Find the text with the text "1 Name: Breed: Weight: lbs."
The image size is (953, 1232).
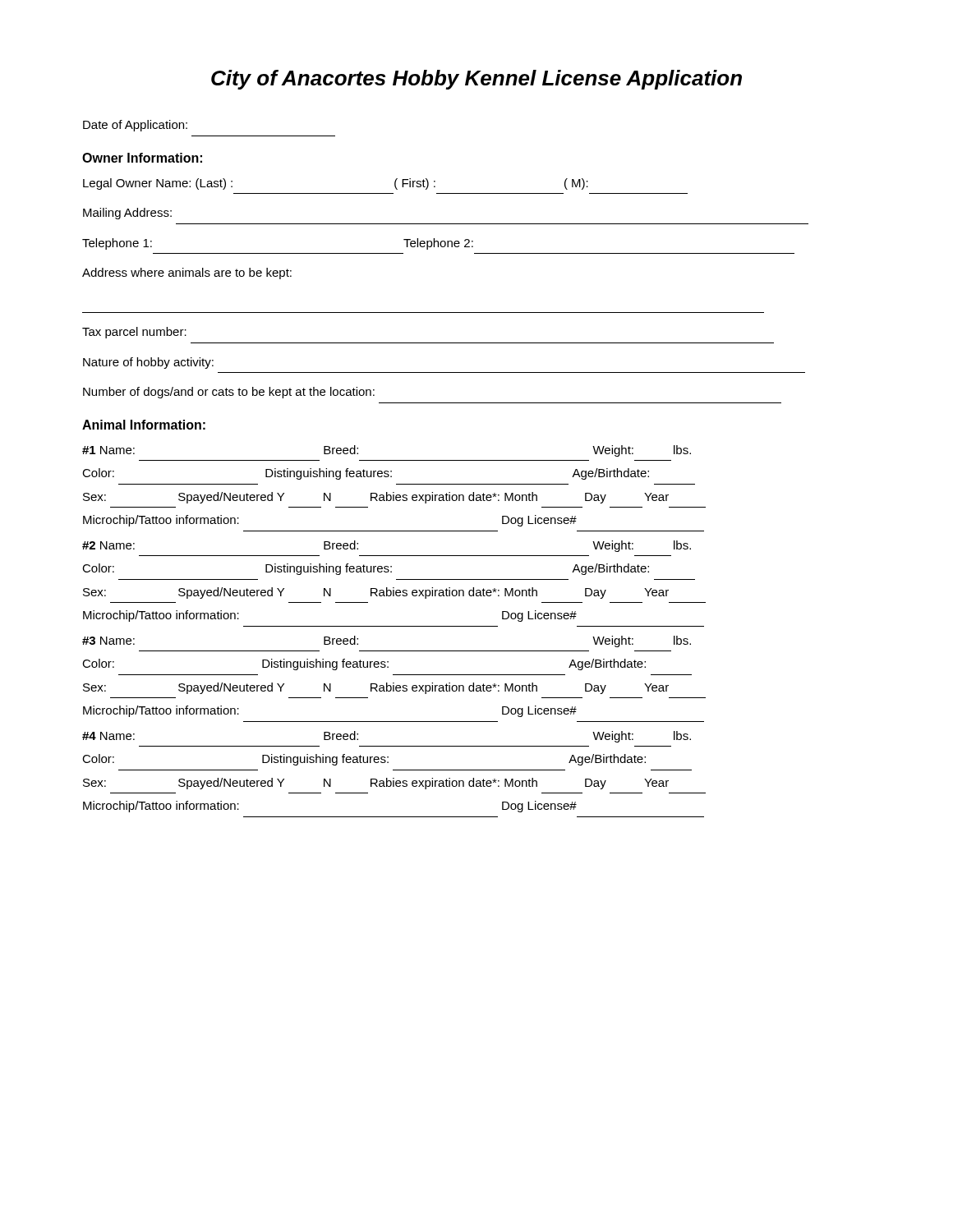pyautogui.click(x=387, y=450)
